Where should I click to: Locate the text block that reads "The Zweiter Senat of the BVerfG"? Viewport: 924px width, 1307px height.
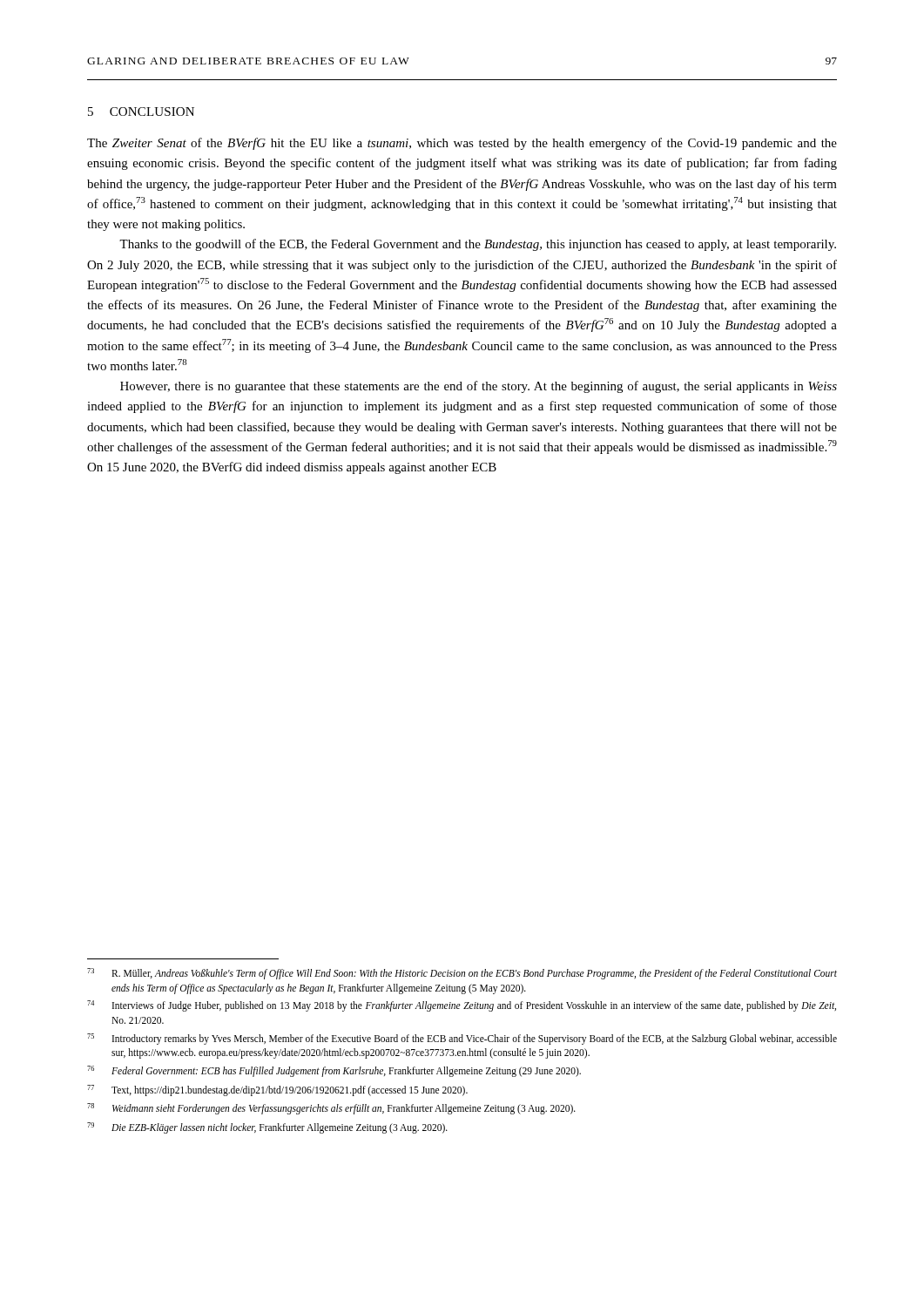point(462,184)
